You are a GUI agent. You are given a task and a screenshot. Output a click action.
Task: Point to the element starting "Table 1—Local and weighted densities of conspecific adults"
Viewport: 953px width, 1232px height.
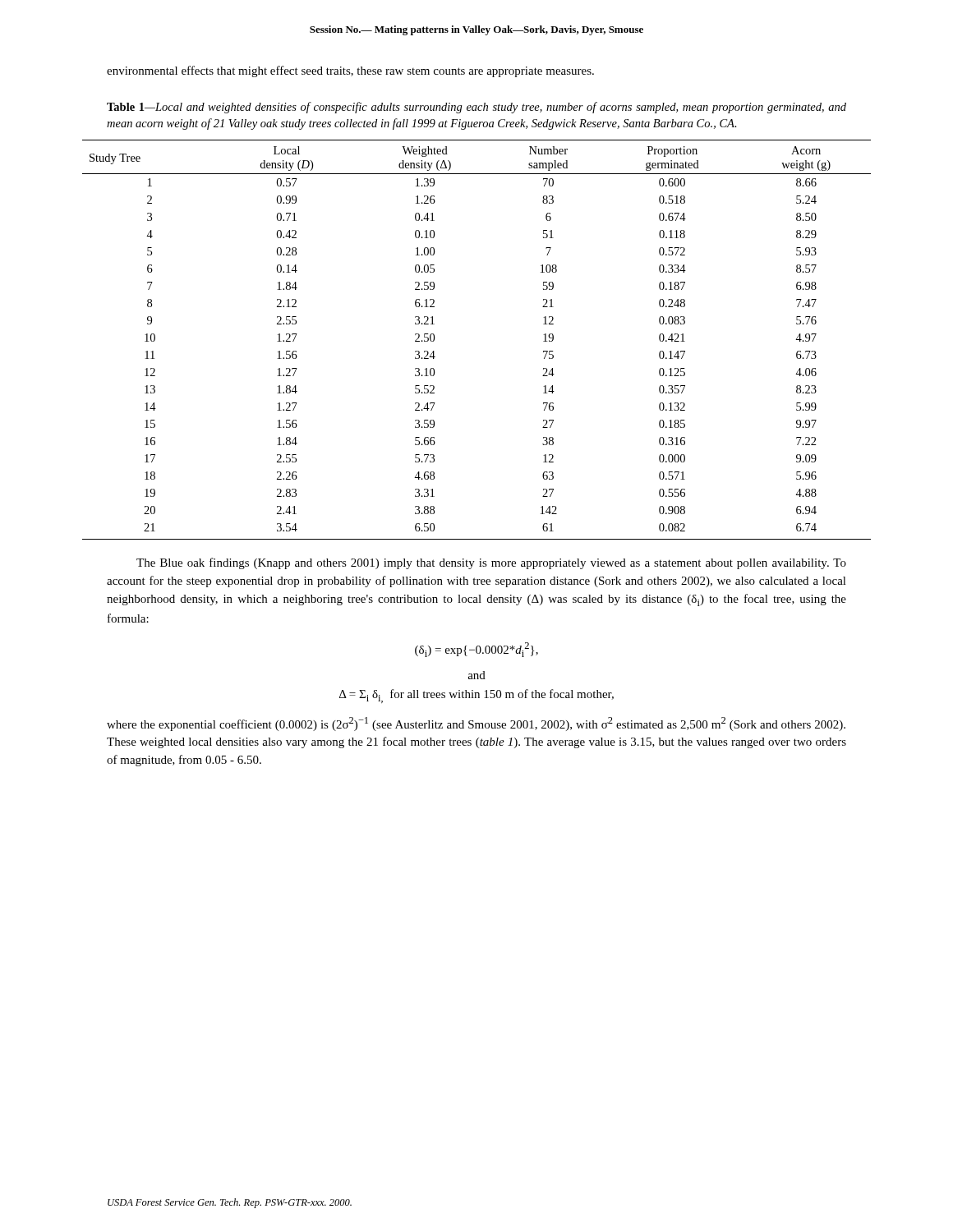click(x=476, y=115)
